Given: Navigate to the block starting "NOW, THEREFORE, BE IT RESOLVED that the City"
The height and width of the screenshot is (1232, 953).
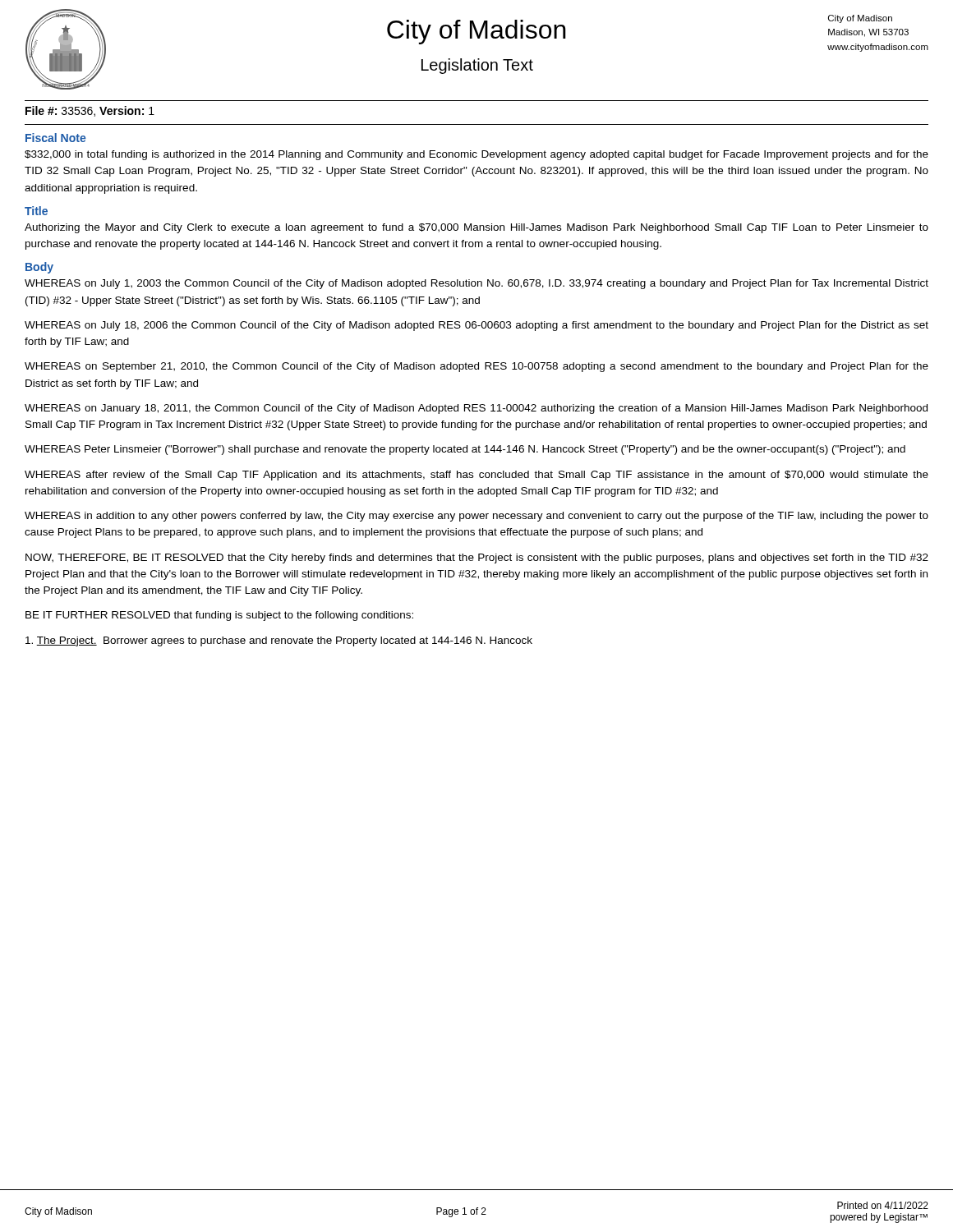Looking at the screenshot, I should point(476,573).
